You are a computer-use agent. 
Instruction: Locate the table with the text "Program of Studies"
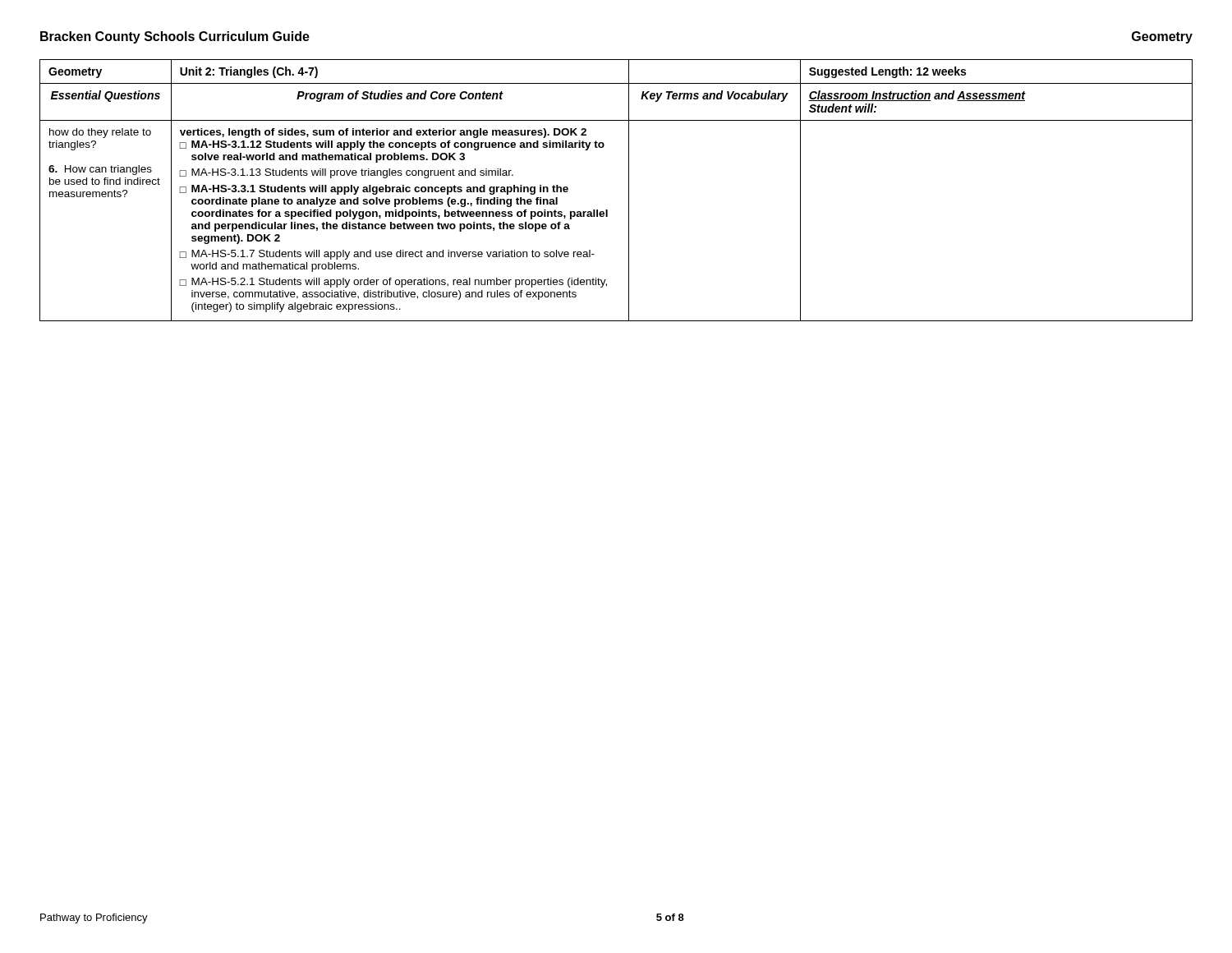616,190
